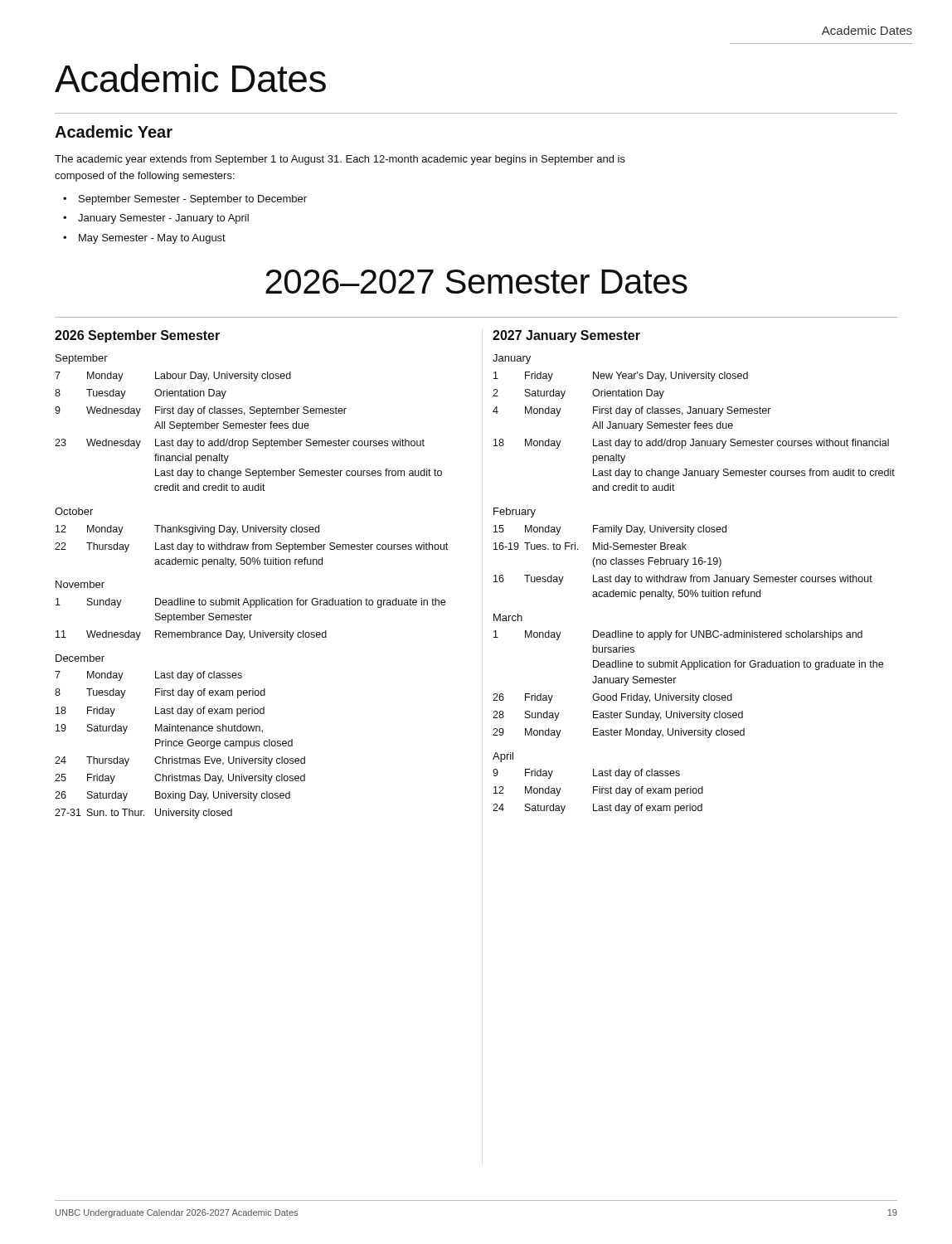The height and width of the screenshot is (1244, 952).
Task: Locate the region starting "2026–2027 Semester Dates"
Action: pyautogui.click(x=476, y=282)
